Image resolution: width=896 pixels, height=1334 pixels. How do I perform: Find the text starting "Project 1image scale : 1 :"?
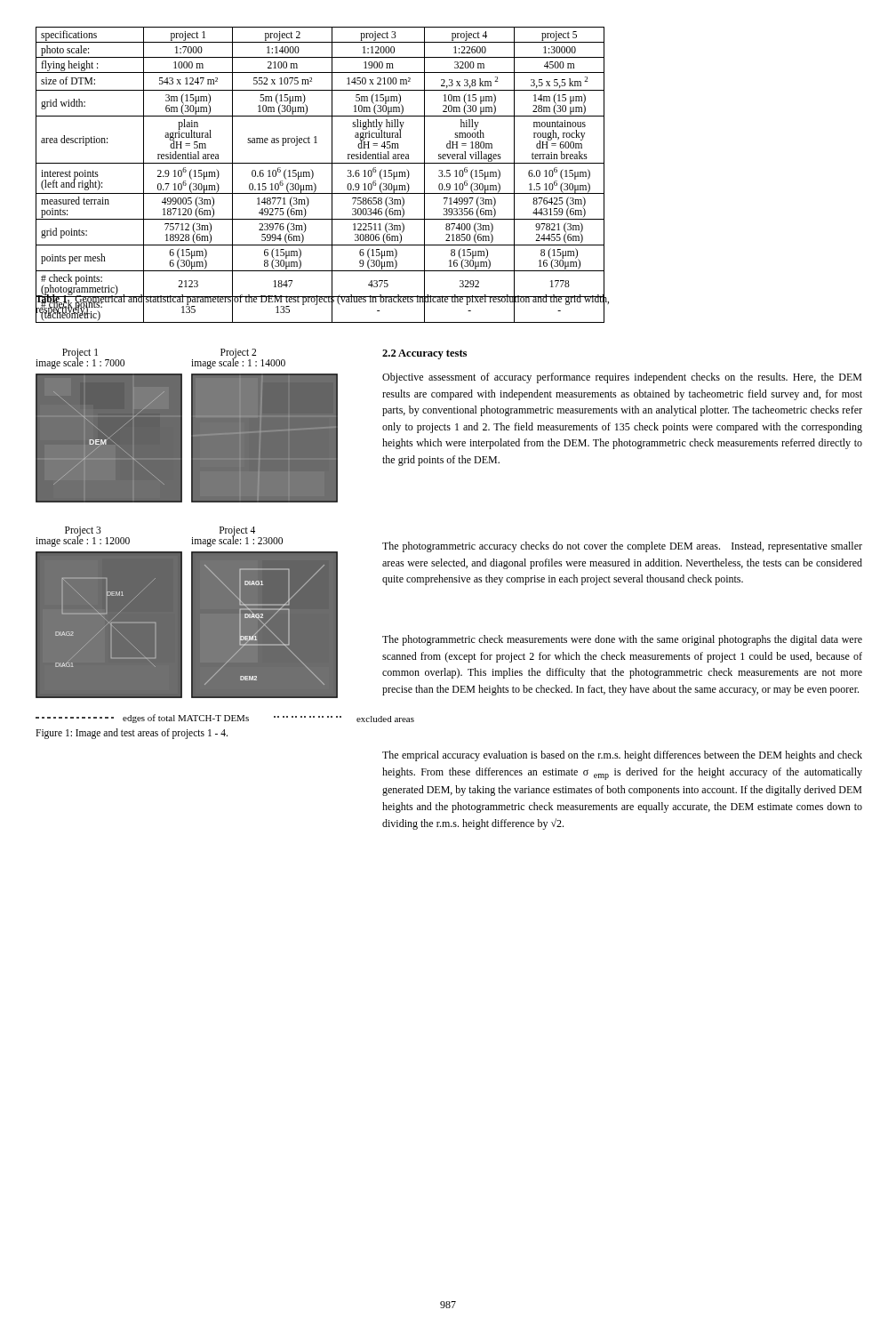80,358
